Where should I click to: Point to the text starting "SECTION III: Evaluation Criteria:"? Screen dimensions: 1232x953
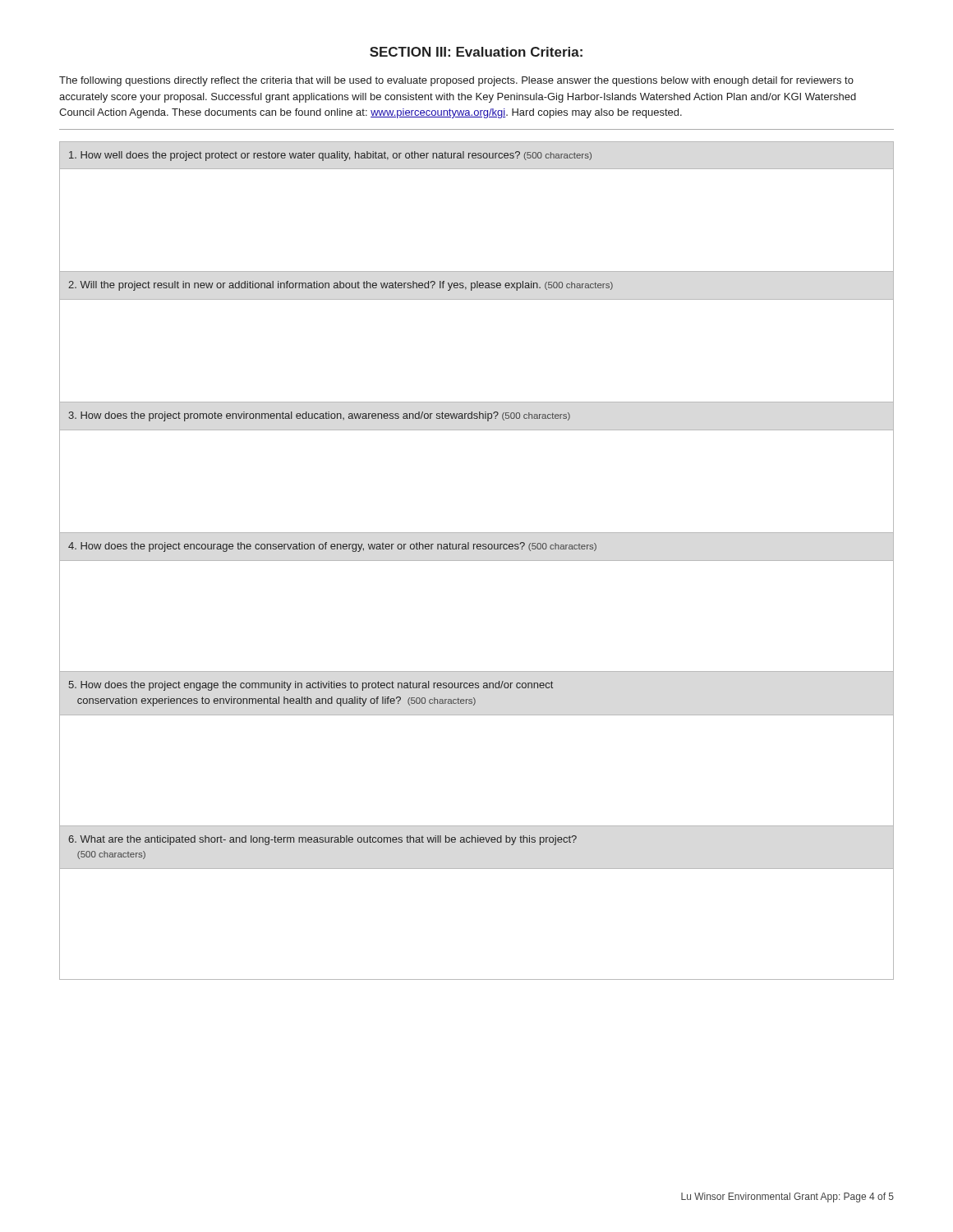coord(476,52)
